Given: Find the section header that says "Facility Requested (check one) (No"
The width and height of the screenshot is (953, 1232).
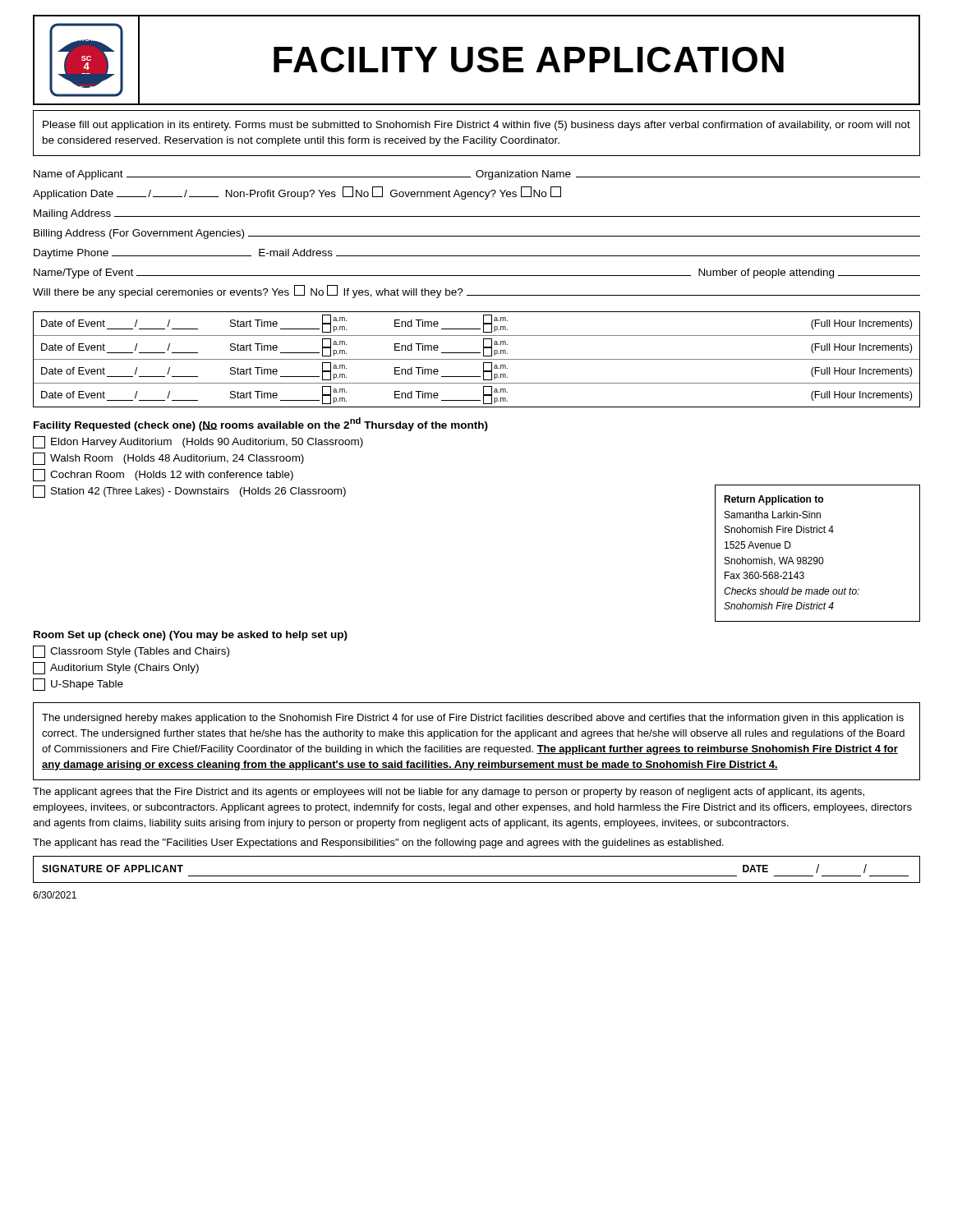Looking at the screenshot, I should [260, 423].
